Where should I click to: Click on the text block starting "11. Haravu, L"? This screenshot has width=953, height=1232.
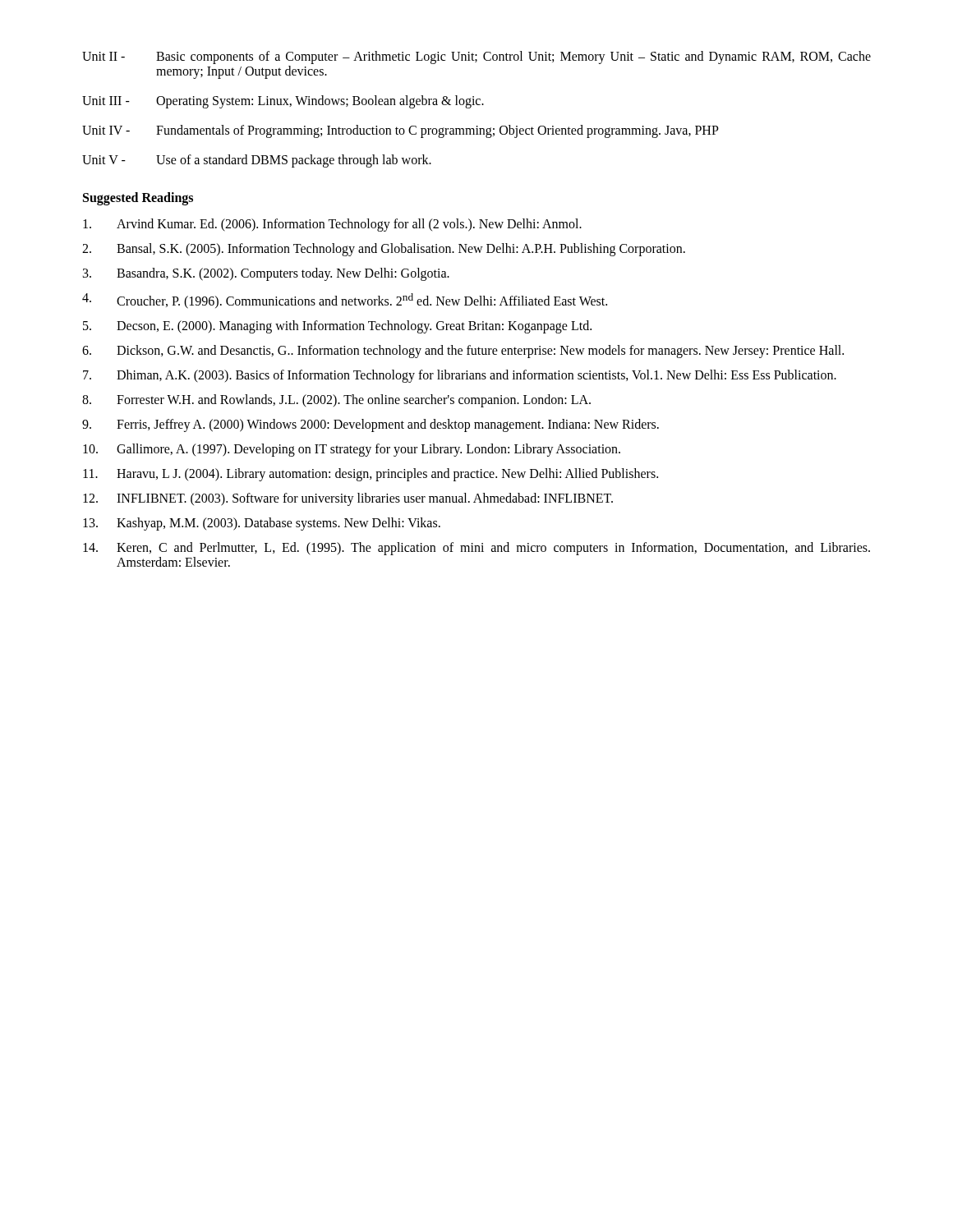click(476, 474)
